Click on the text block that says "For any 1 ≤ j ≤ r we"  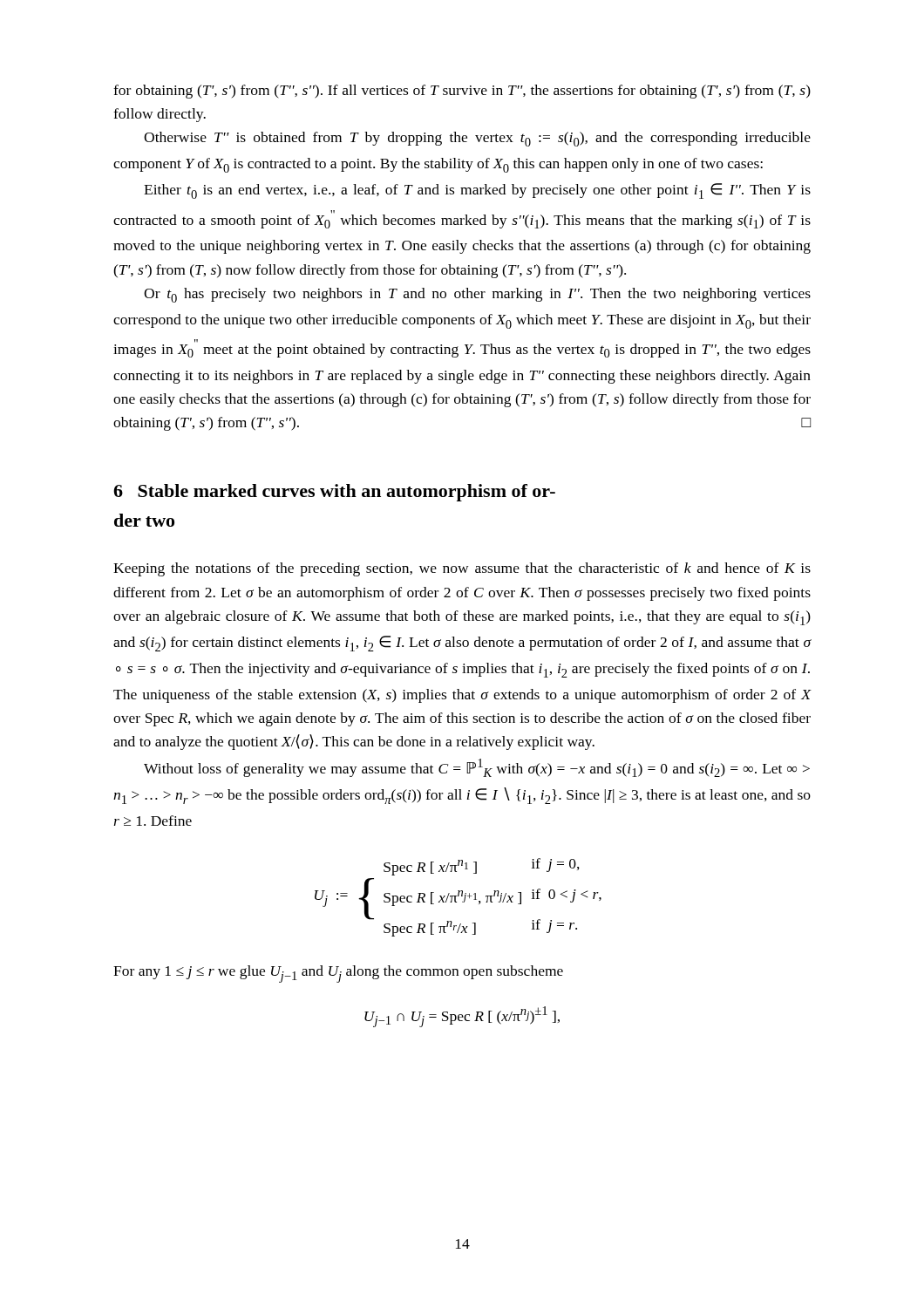click(x=462, y=973)
